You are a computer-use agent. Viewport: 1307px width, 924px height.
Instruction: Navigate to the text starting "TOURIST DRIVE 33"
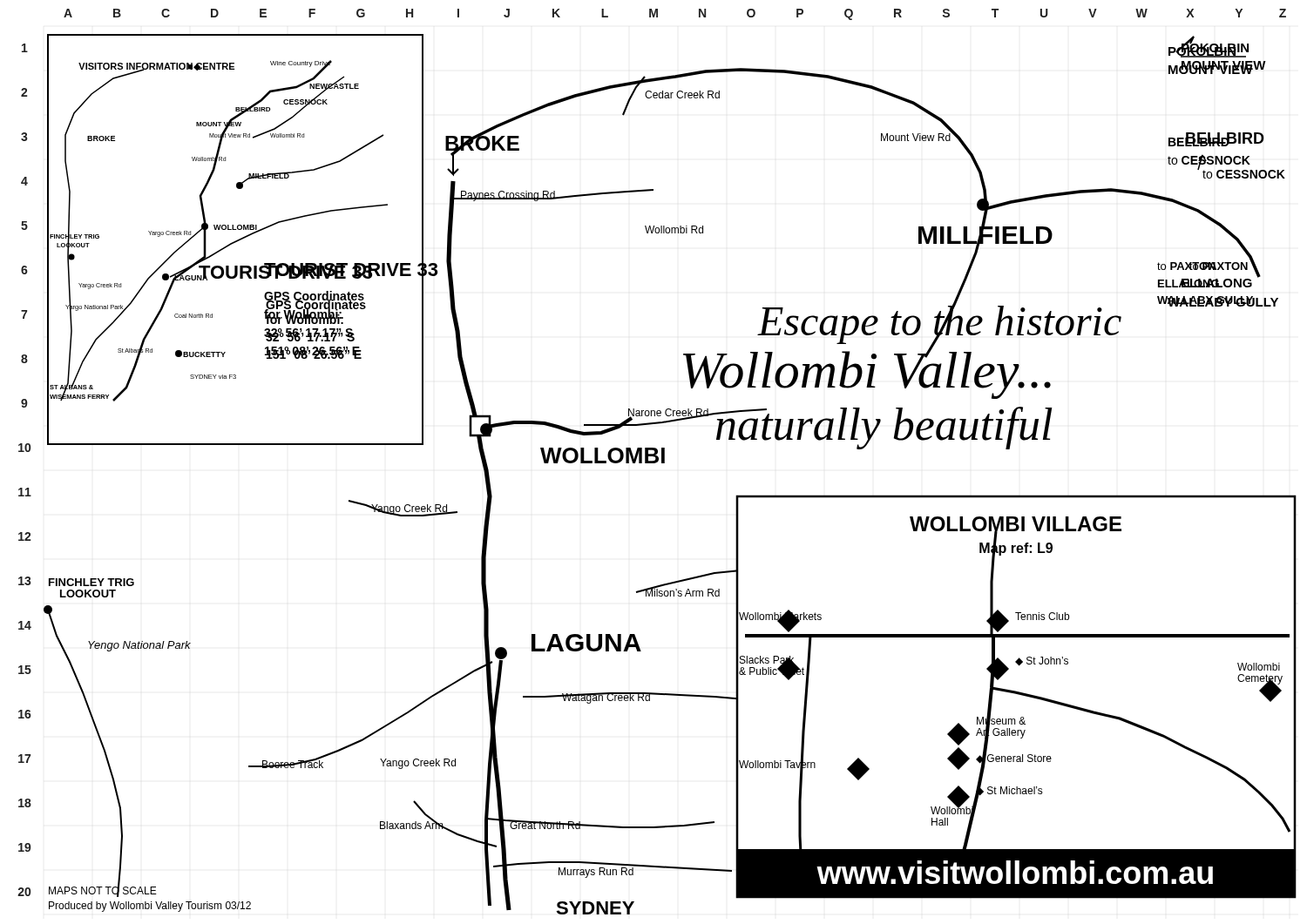(351, 270)
